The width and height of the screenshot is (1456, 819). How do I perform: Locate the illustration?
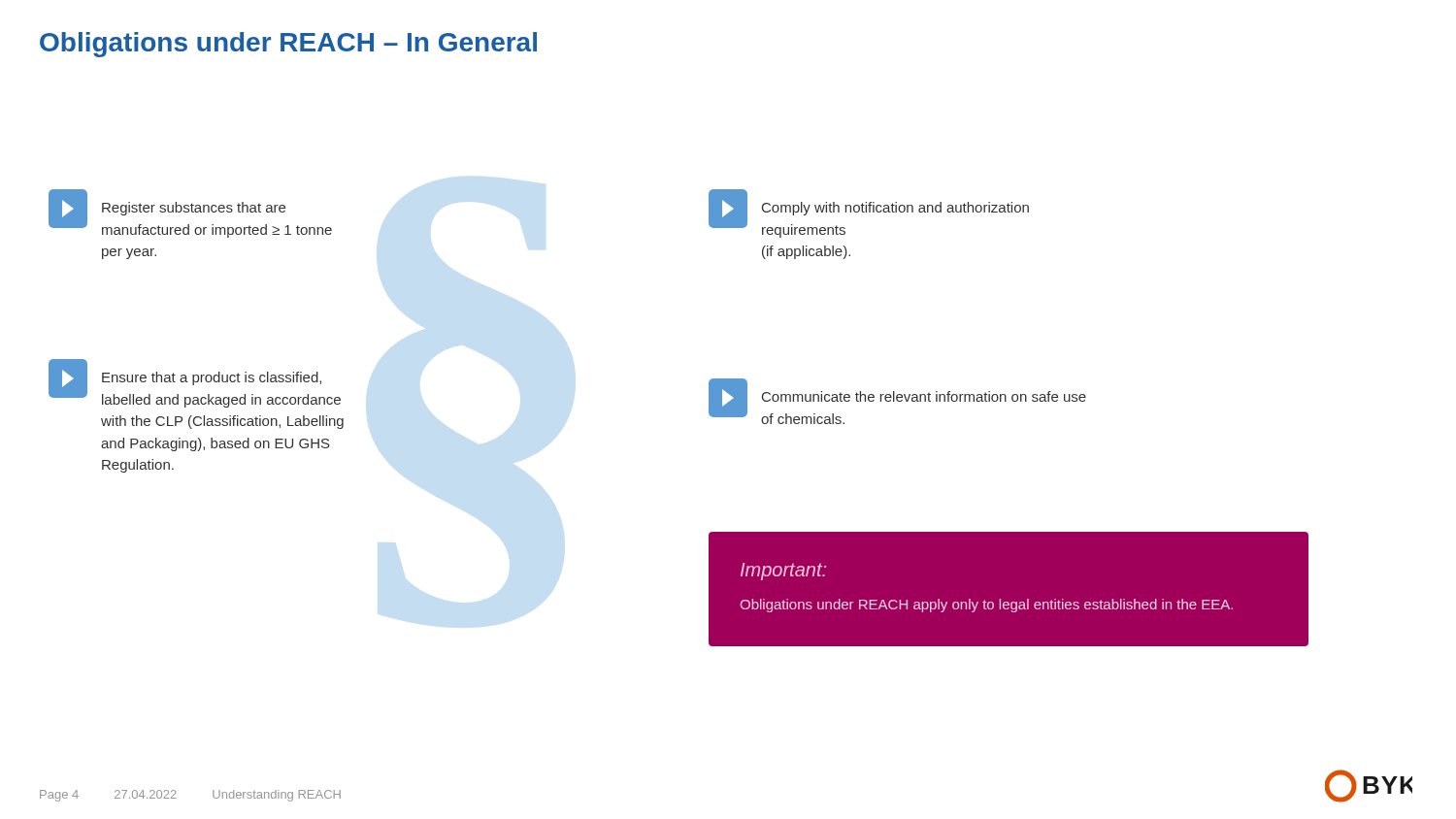click(471, 364)
